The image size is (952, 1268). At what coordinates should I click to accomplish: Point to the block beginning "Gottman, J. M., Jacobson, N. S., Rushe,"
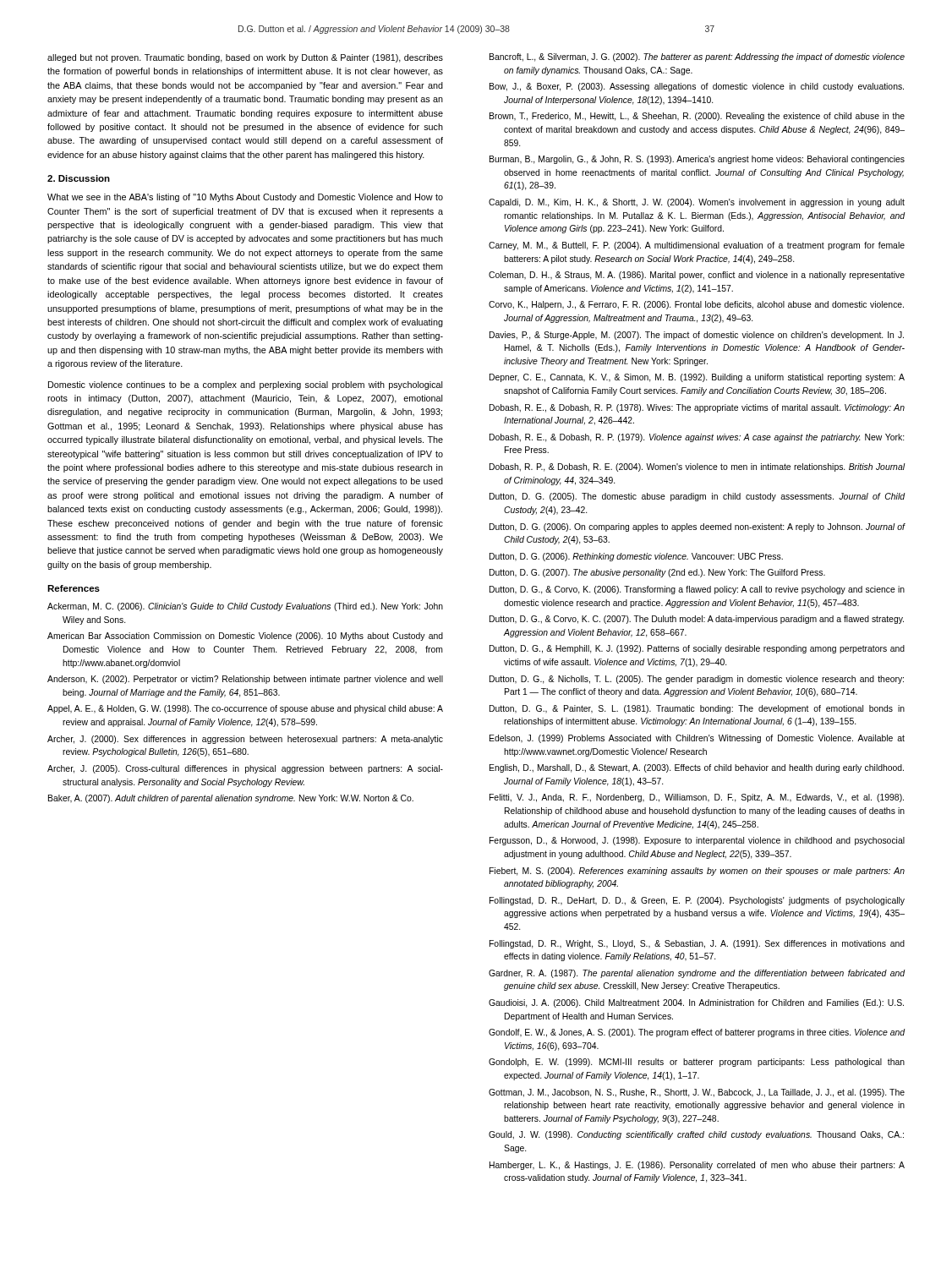pos(697,1106)
